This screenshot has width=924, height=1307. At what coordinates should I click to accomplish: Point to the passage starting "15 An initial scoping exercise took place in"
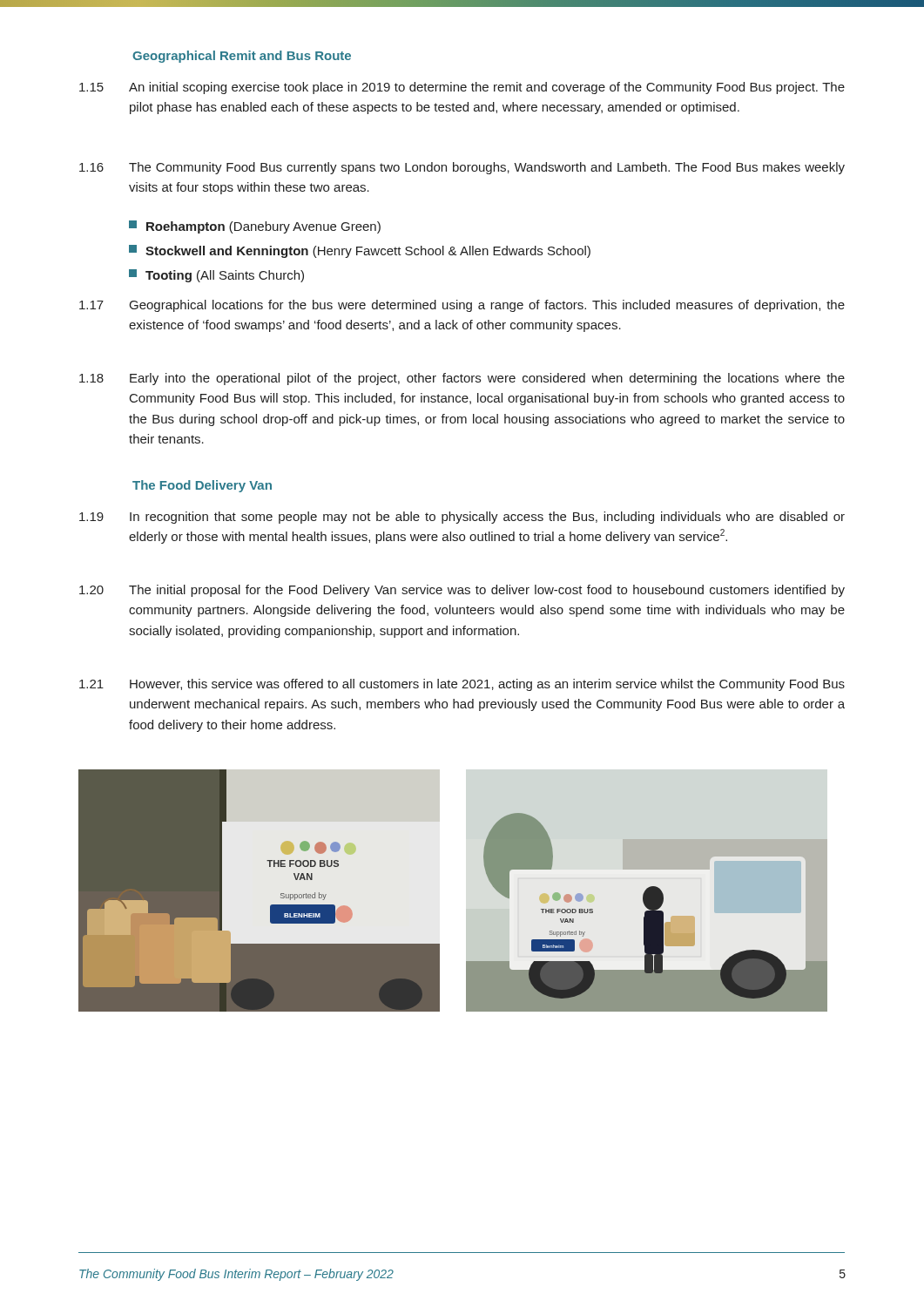click(x=462, y=97)
